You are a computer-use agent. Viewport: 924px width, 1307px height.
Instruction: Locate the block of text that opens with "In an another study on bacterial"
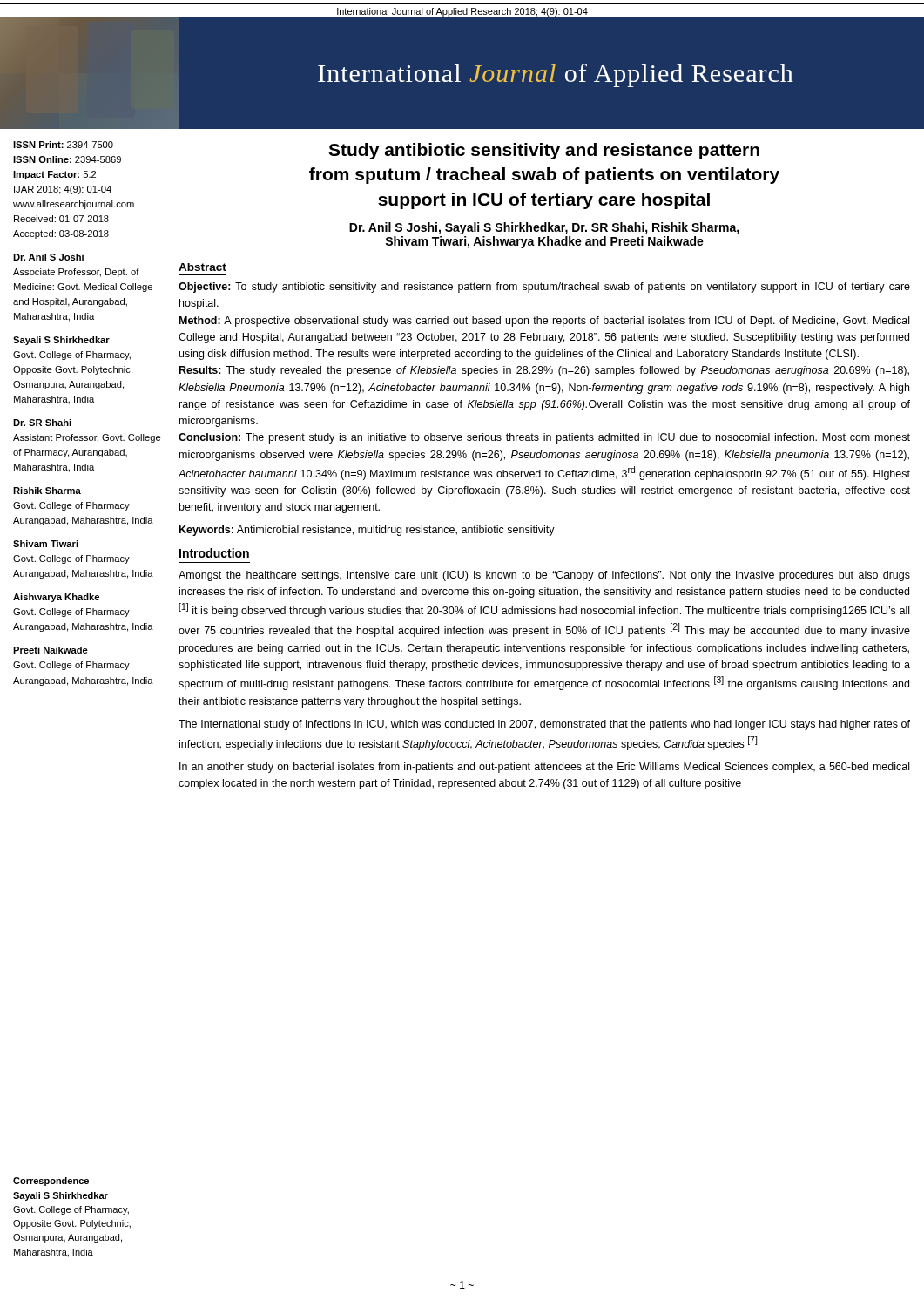[x=544, y=775]
